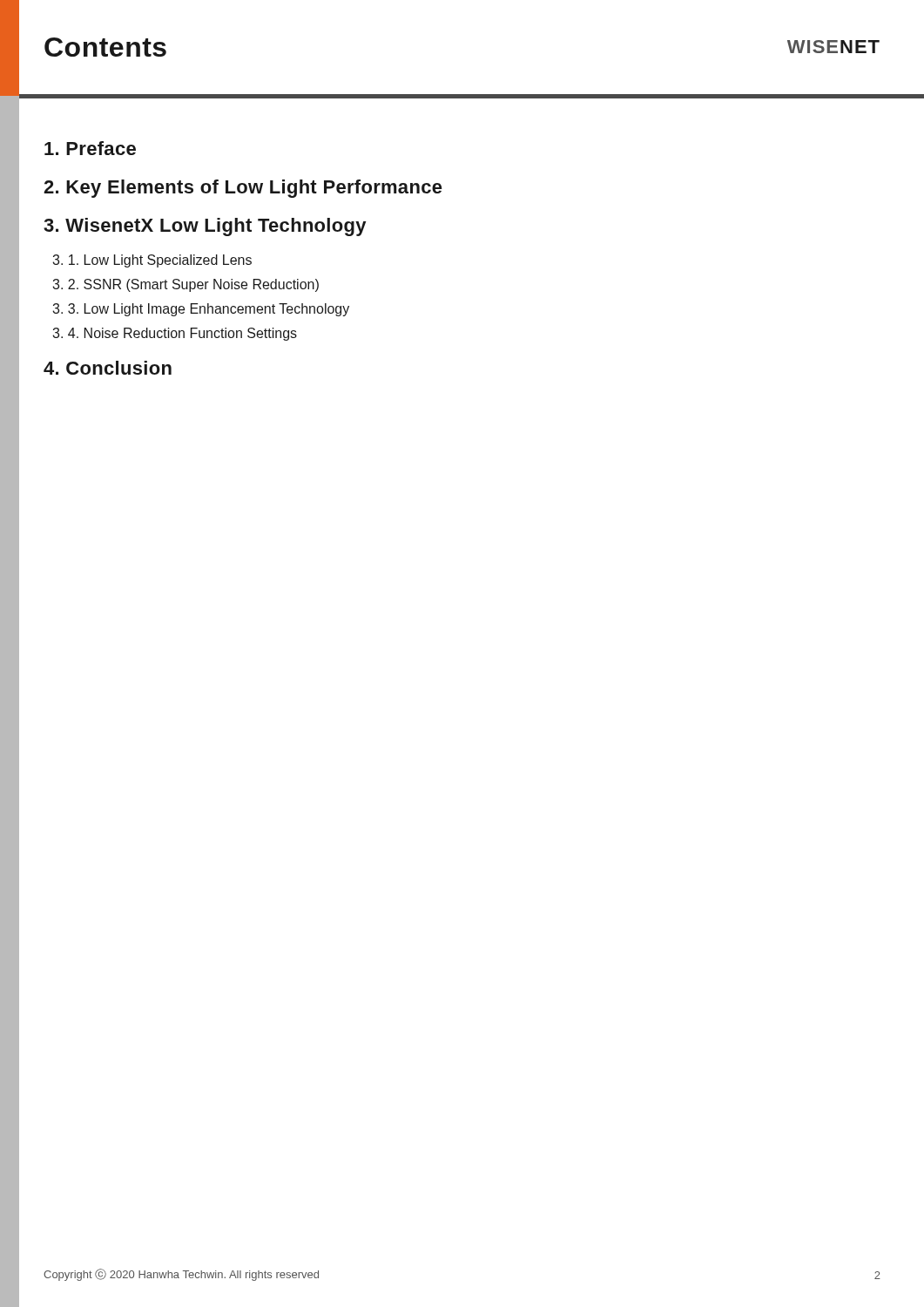This screenshot has height=1307, width=924.
Task: Find the text starting "3. 4. Noise"
Action: 175,333
